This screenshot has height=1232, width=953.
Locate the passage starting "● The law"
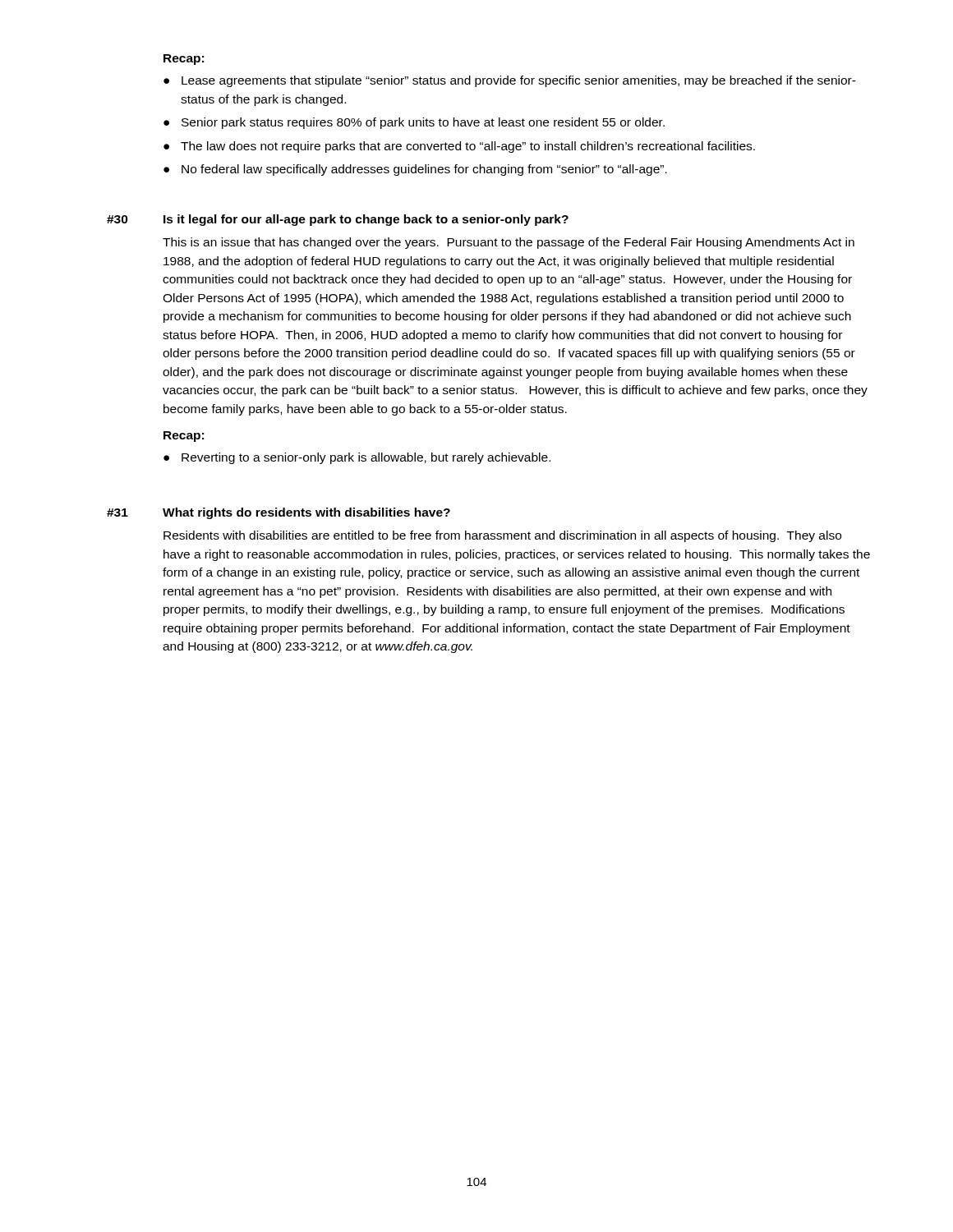(x=459, y=146)
